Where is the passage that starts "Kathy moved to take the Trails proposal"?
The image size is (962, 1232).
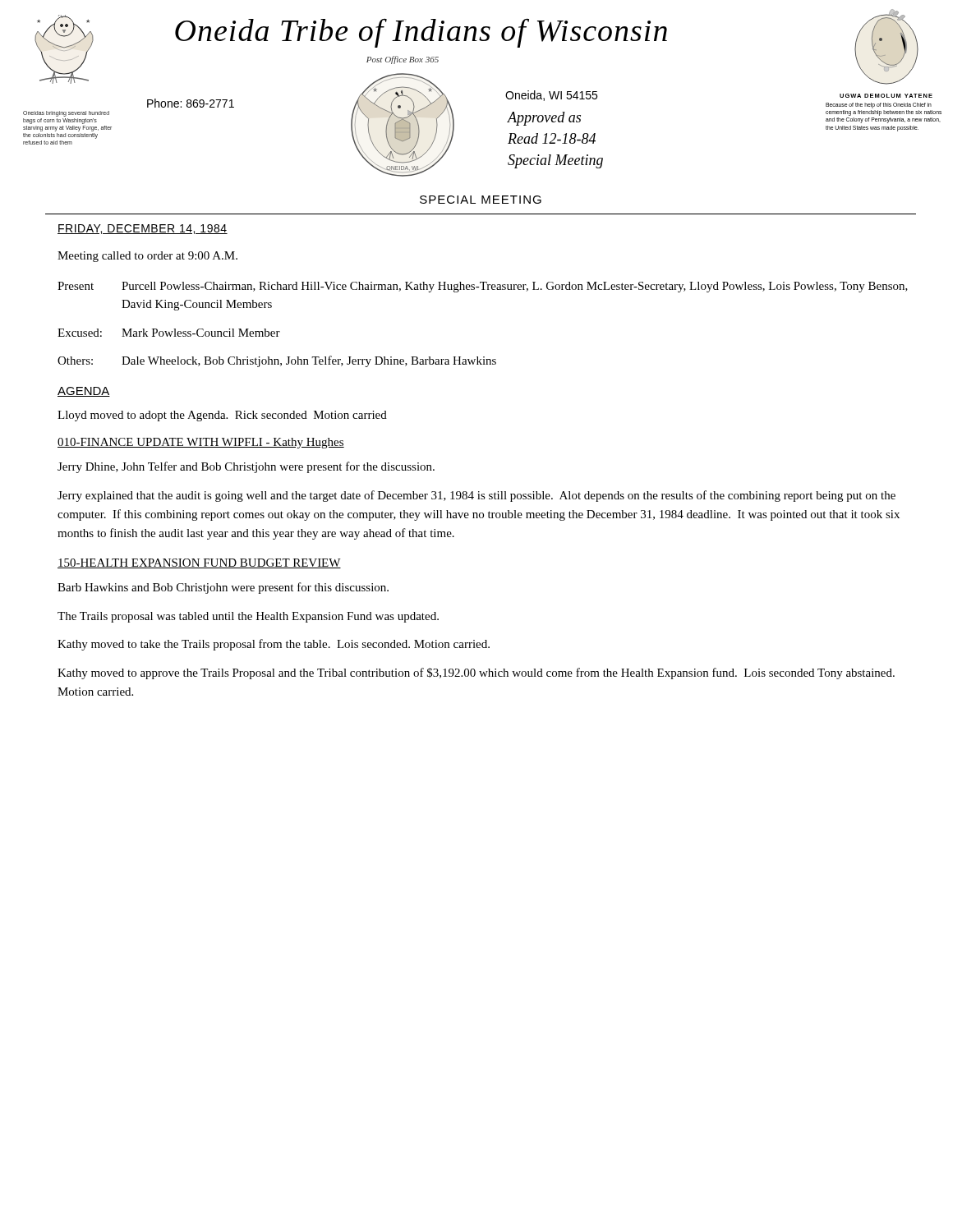click(274, 644)
